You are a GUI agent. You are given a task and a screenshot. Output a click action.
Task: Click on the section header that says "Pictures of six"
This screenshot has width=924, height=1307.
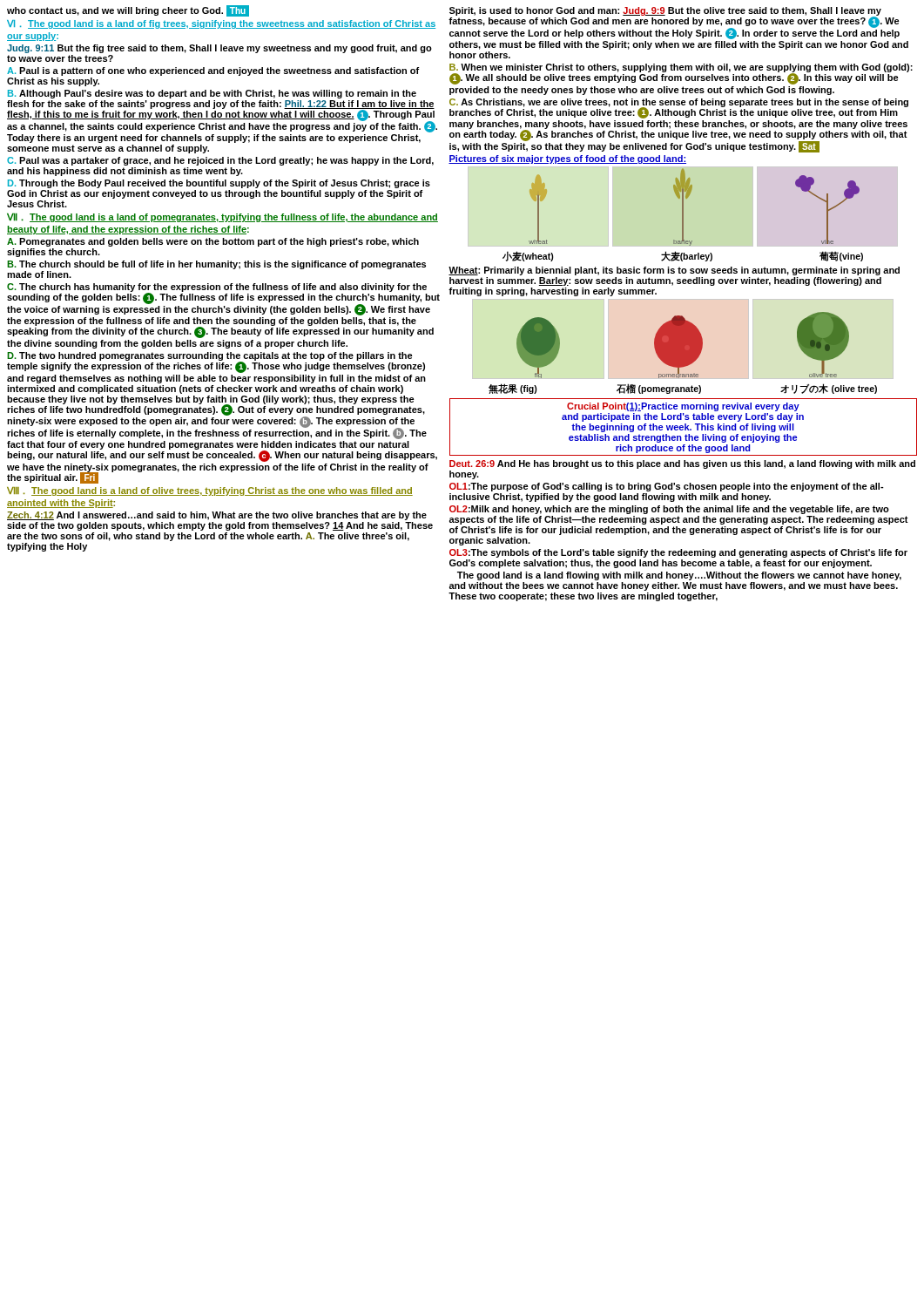568,159
